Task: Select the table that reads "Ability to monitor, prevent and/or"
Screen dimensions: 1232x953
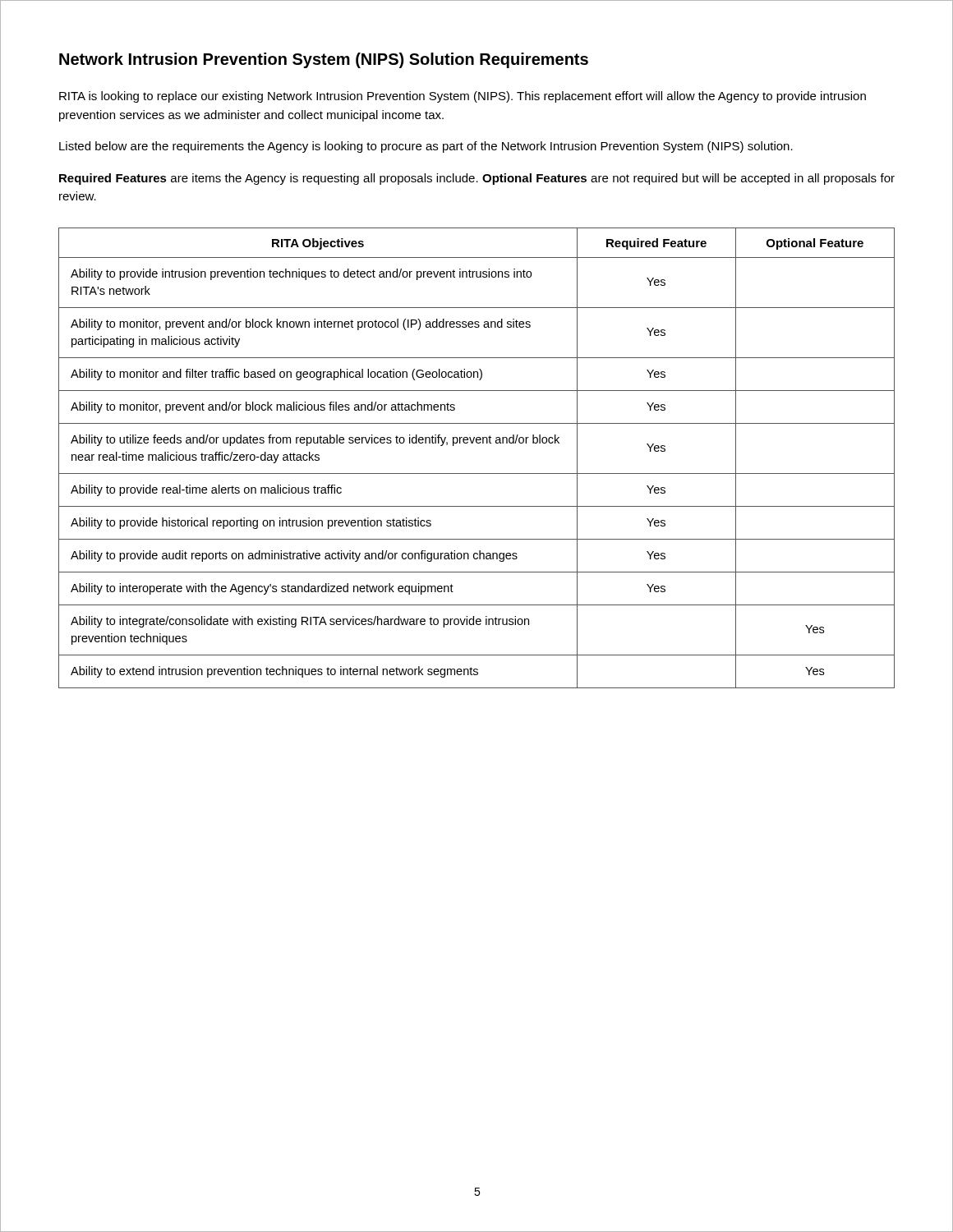Action: (476, 458)
